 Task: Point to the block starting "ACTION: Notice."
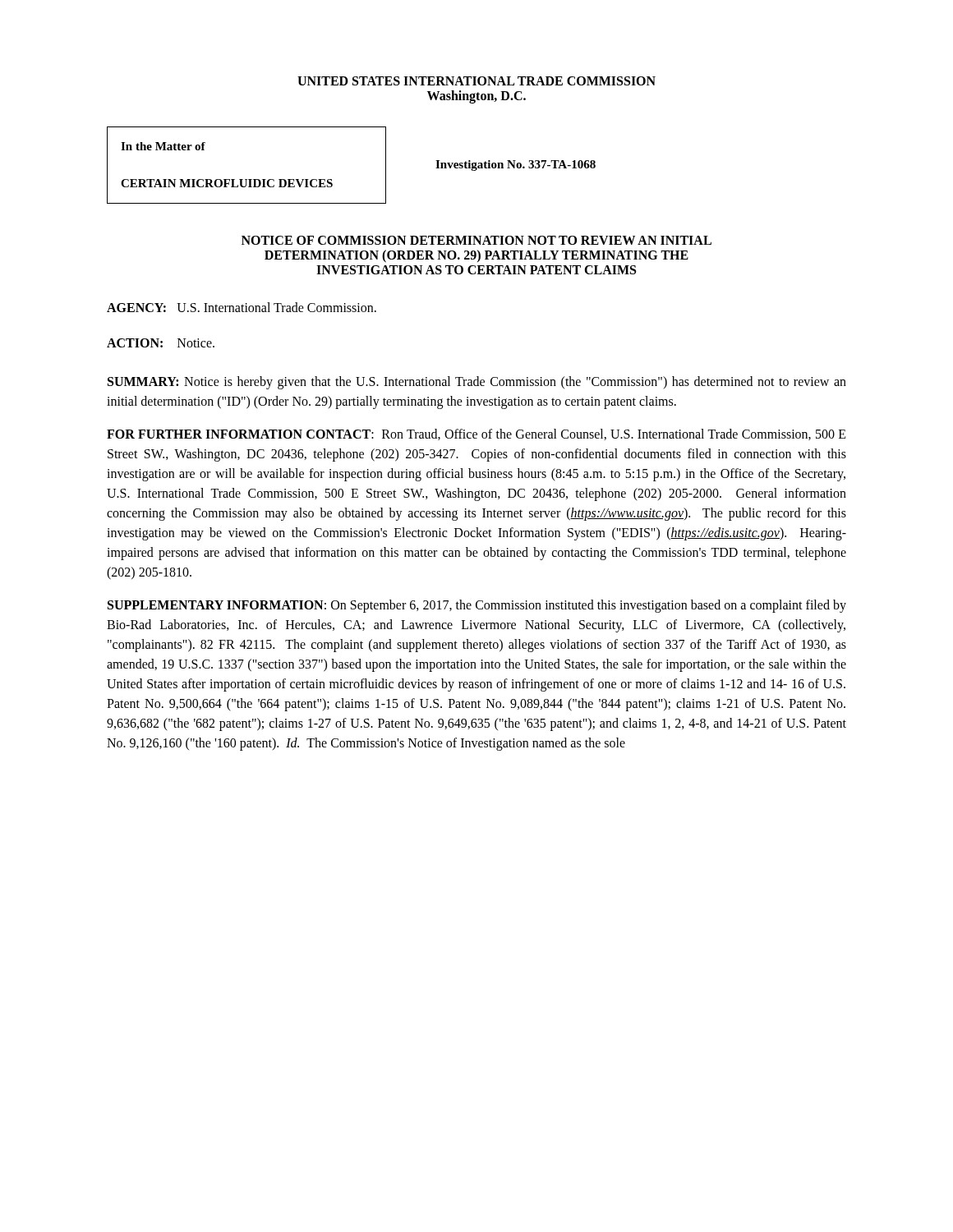click(161, 343)
